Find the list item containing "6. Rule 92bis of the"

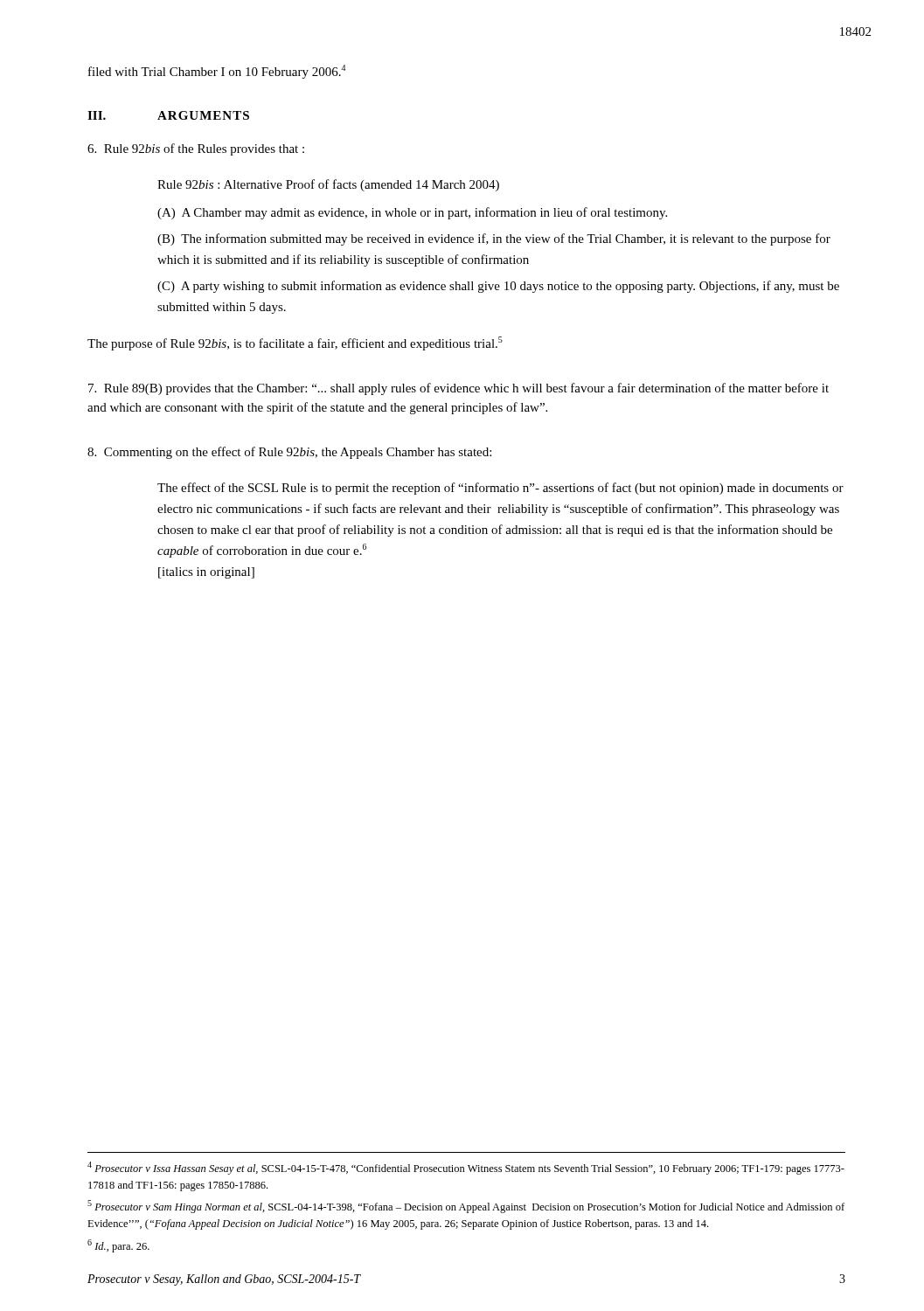tap(196, 148)
